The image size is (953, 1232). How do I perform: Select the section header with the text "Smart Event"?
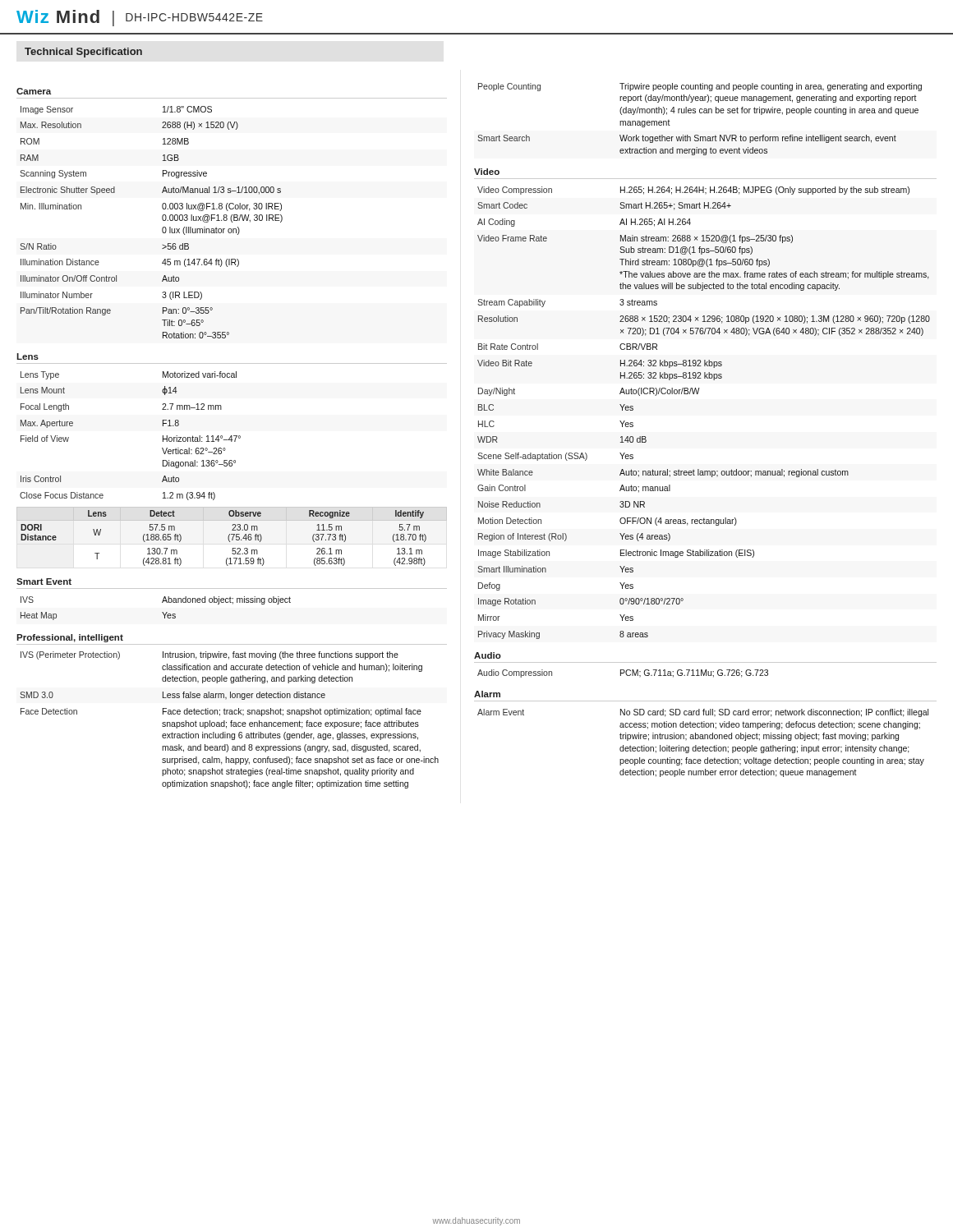click(44, 582)
